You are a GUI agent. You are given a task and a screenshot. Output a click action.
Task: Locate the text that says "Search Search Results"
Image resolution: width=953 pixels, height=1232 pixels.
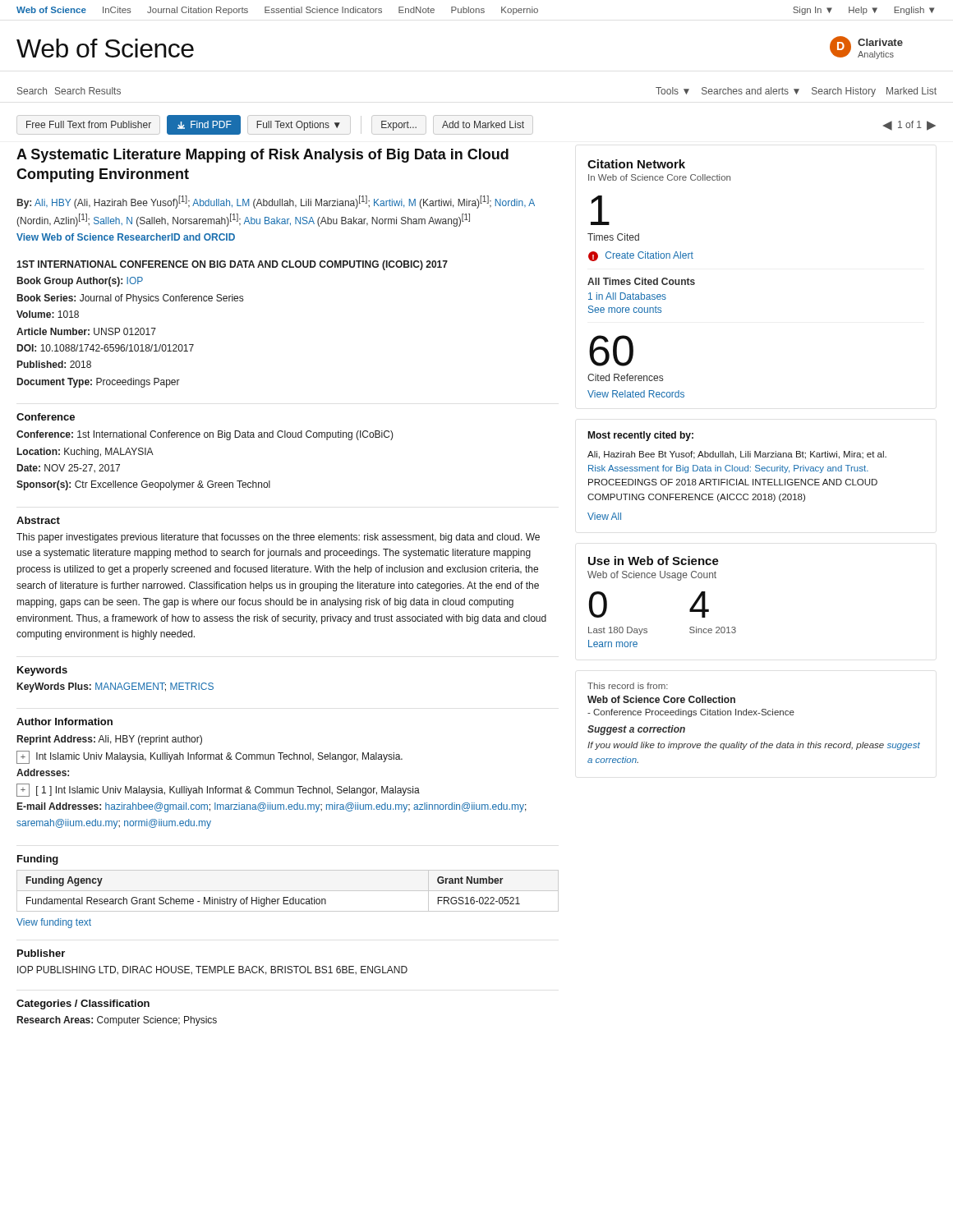[69, 91]
